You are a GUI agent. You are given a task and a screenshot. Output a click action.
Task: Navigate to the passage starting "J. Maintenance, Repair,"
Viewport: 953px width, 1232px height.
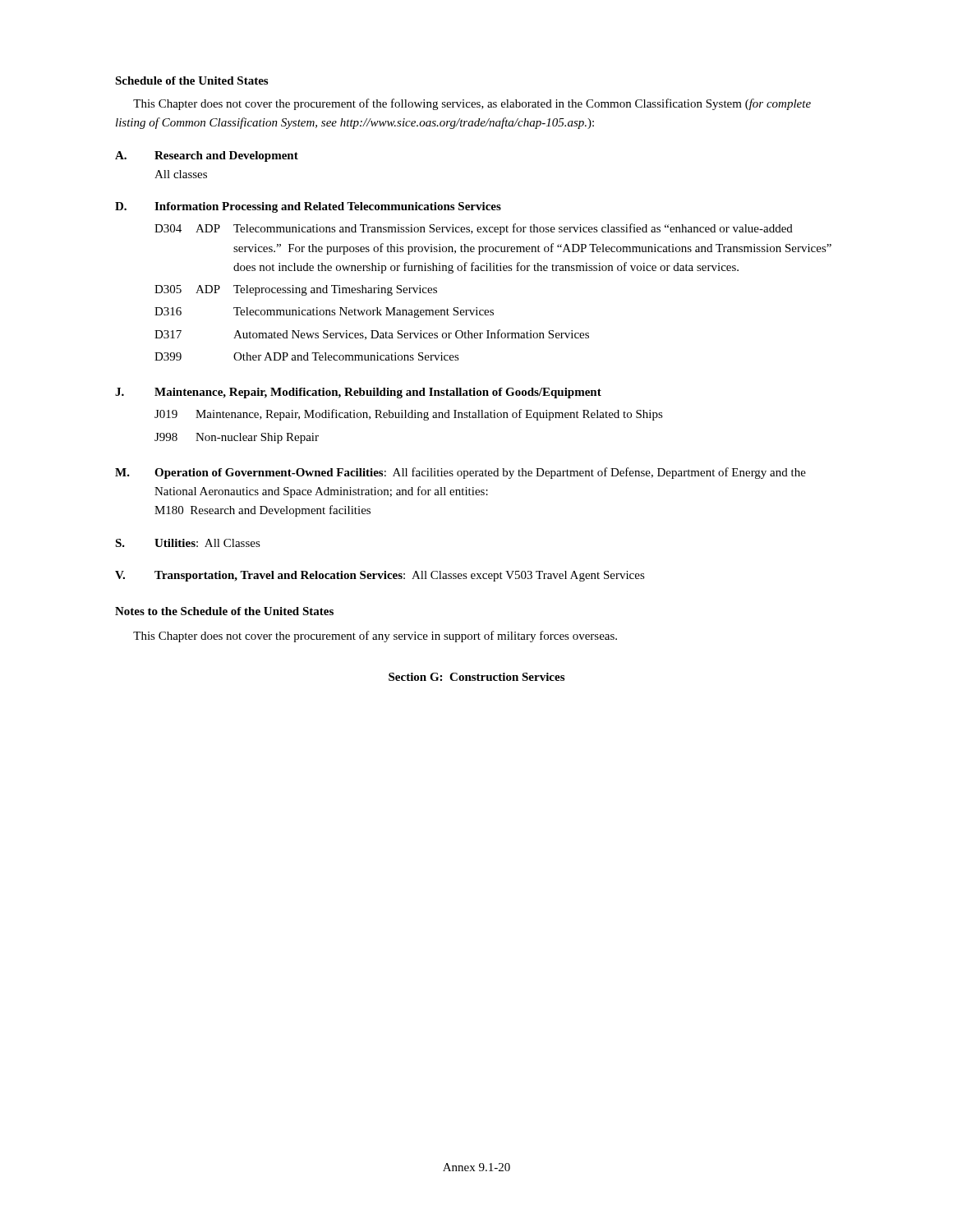point(476,416)
